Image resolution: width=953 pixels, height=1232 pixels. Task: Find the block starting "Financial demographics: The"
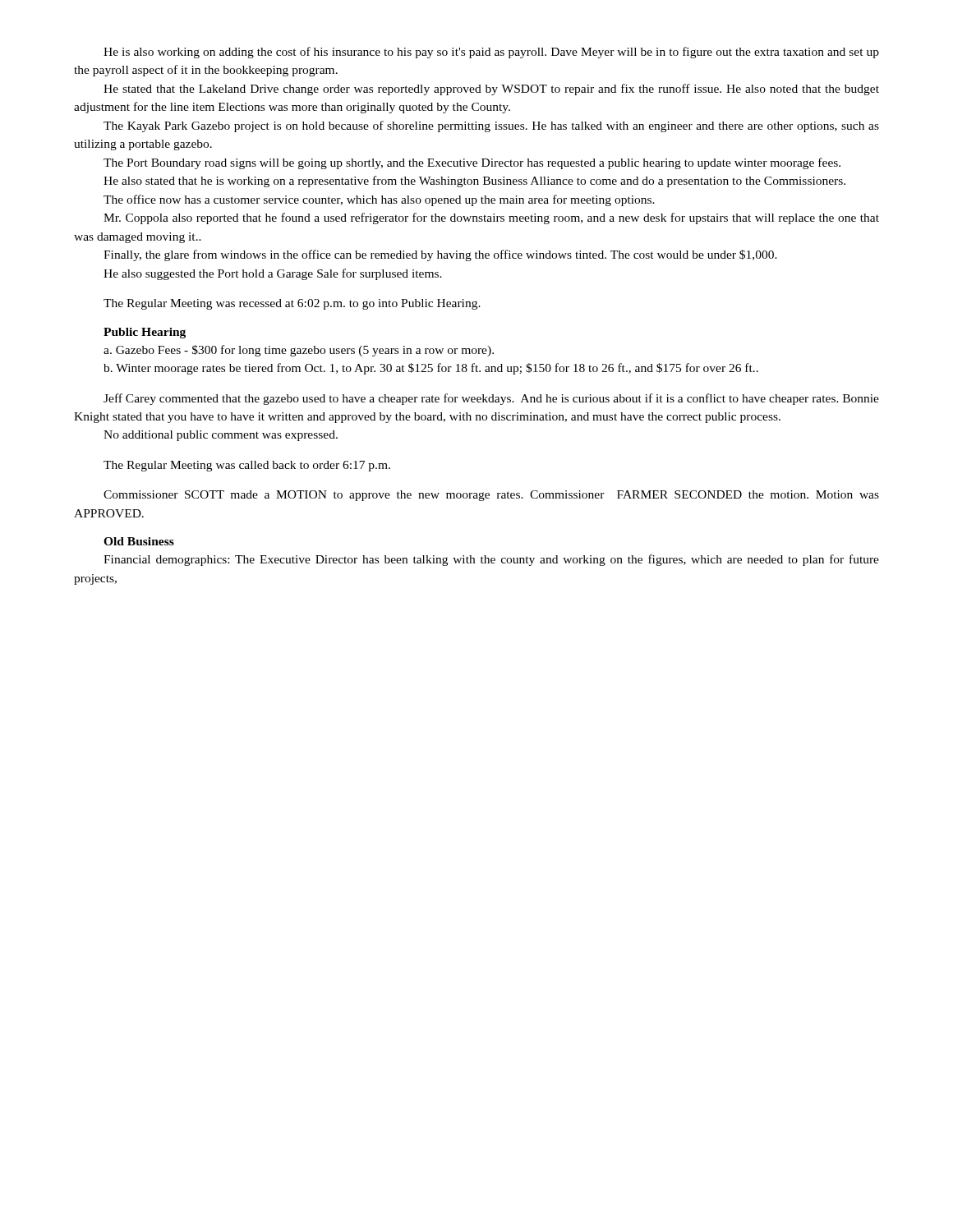tap(476, 568)
